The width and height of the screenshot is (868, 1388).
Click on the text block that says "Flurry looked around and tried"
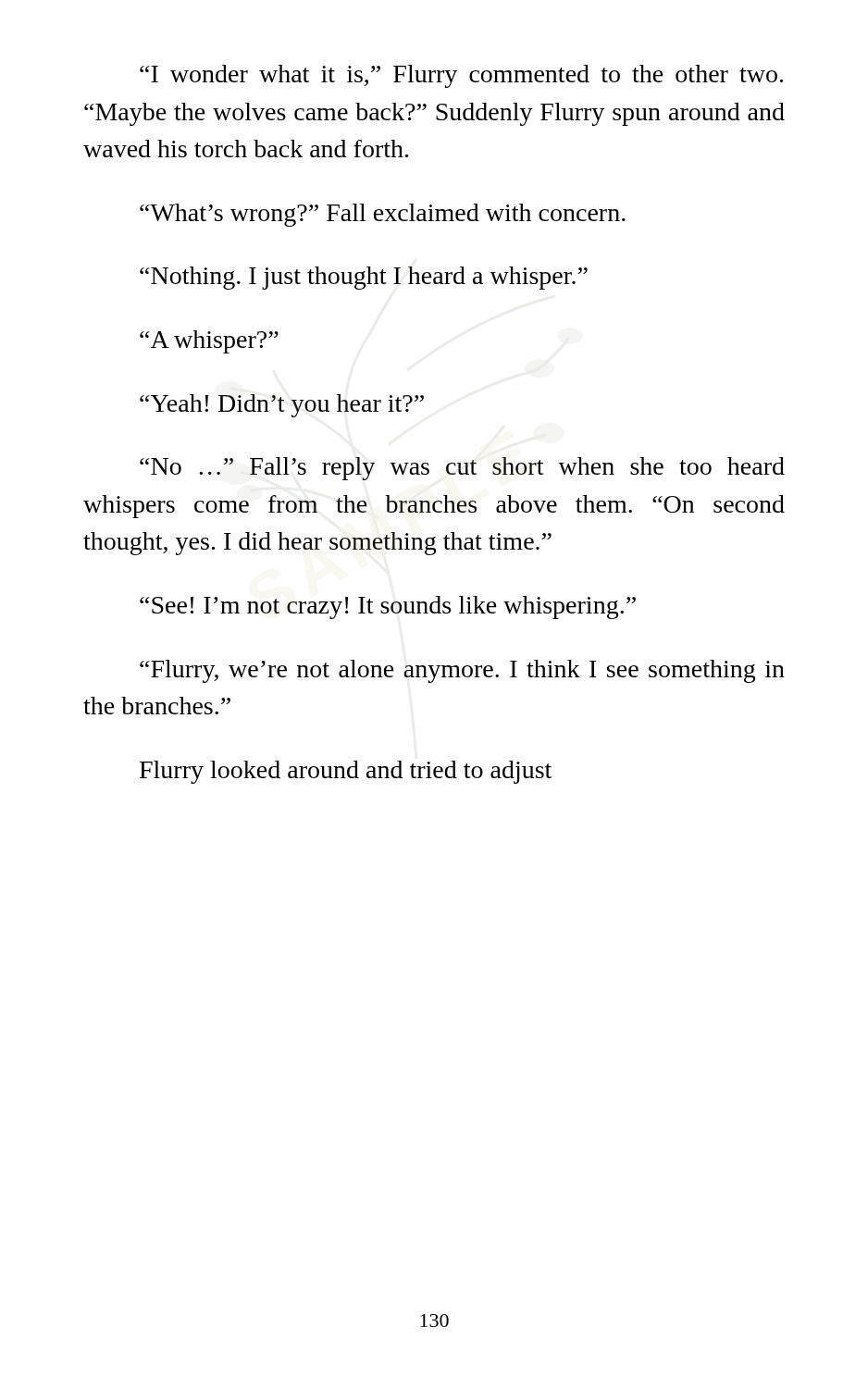[345, 769]
